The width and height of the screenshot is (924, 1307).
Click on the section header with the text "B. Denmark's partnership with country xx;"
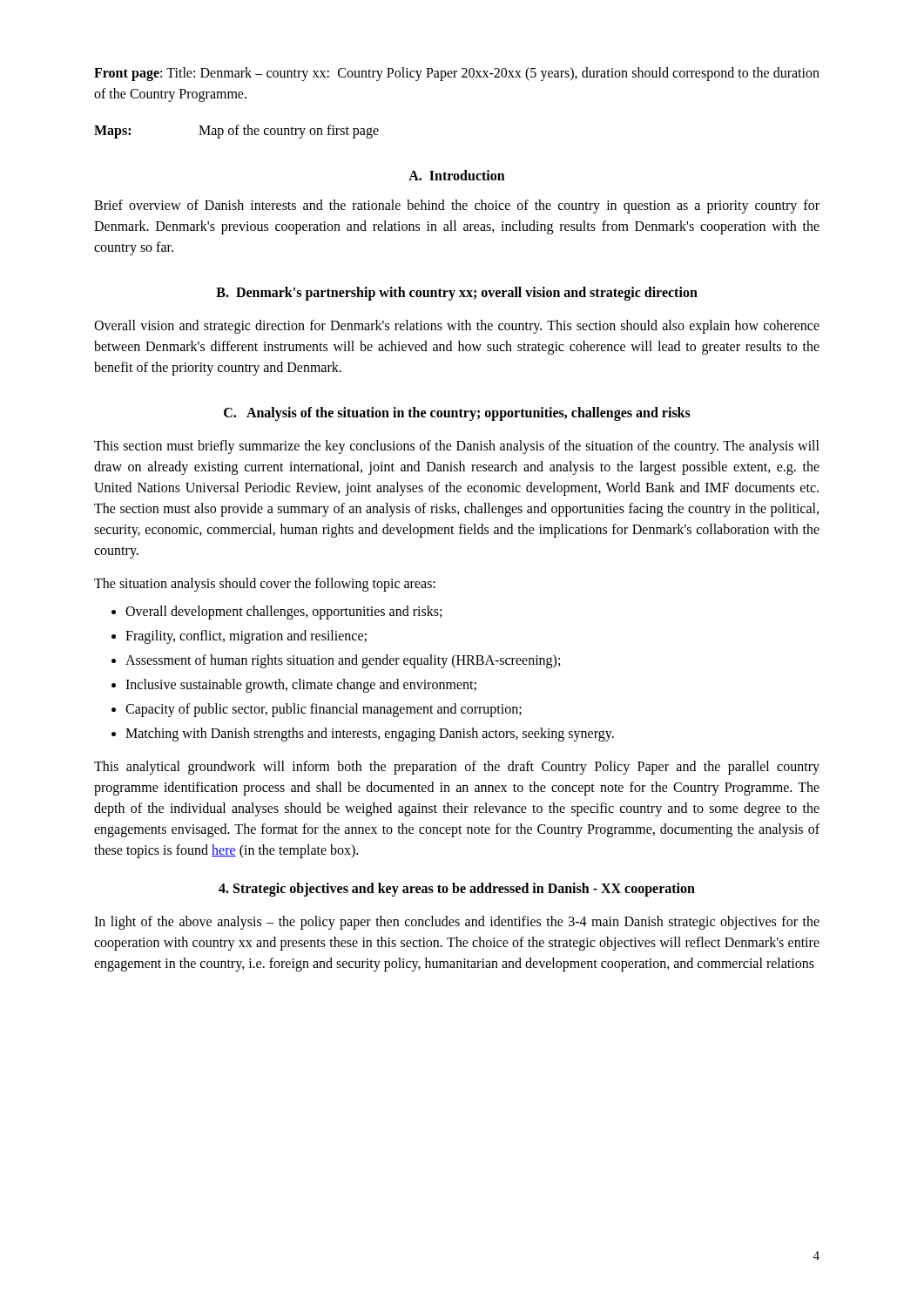tap(457, 292)
